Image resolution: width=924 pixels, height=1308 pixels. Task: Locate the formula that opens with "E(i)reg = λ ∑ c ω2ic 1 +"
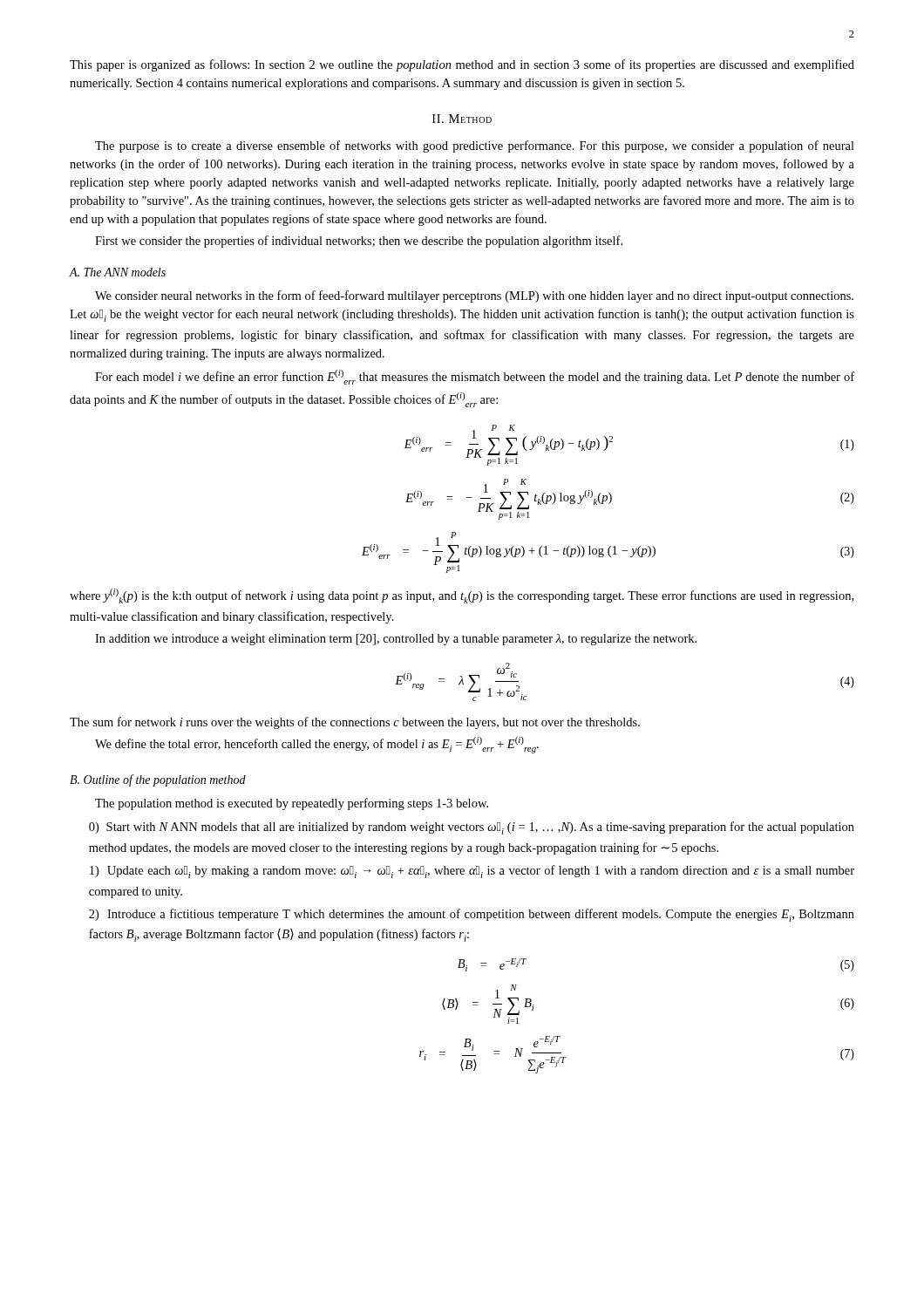tap(462, 682)
